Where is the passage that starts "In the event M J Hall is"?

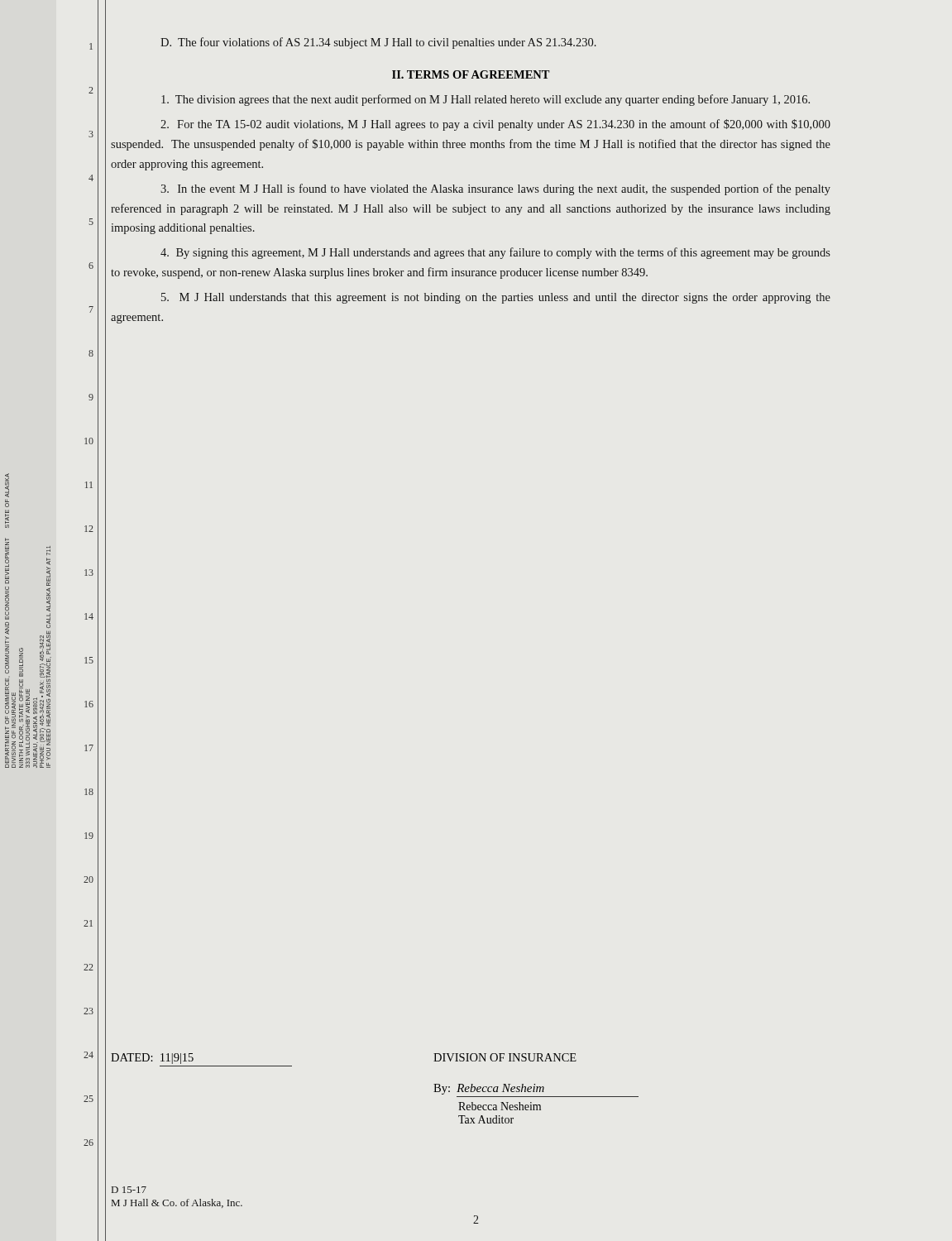point(471,208)
